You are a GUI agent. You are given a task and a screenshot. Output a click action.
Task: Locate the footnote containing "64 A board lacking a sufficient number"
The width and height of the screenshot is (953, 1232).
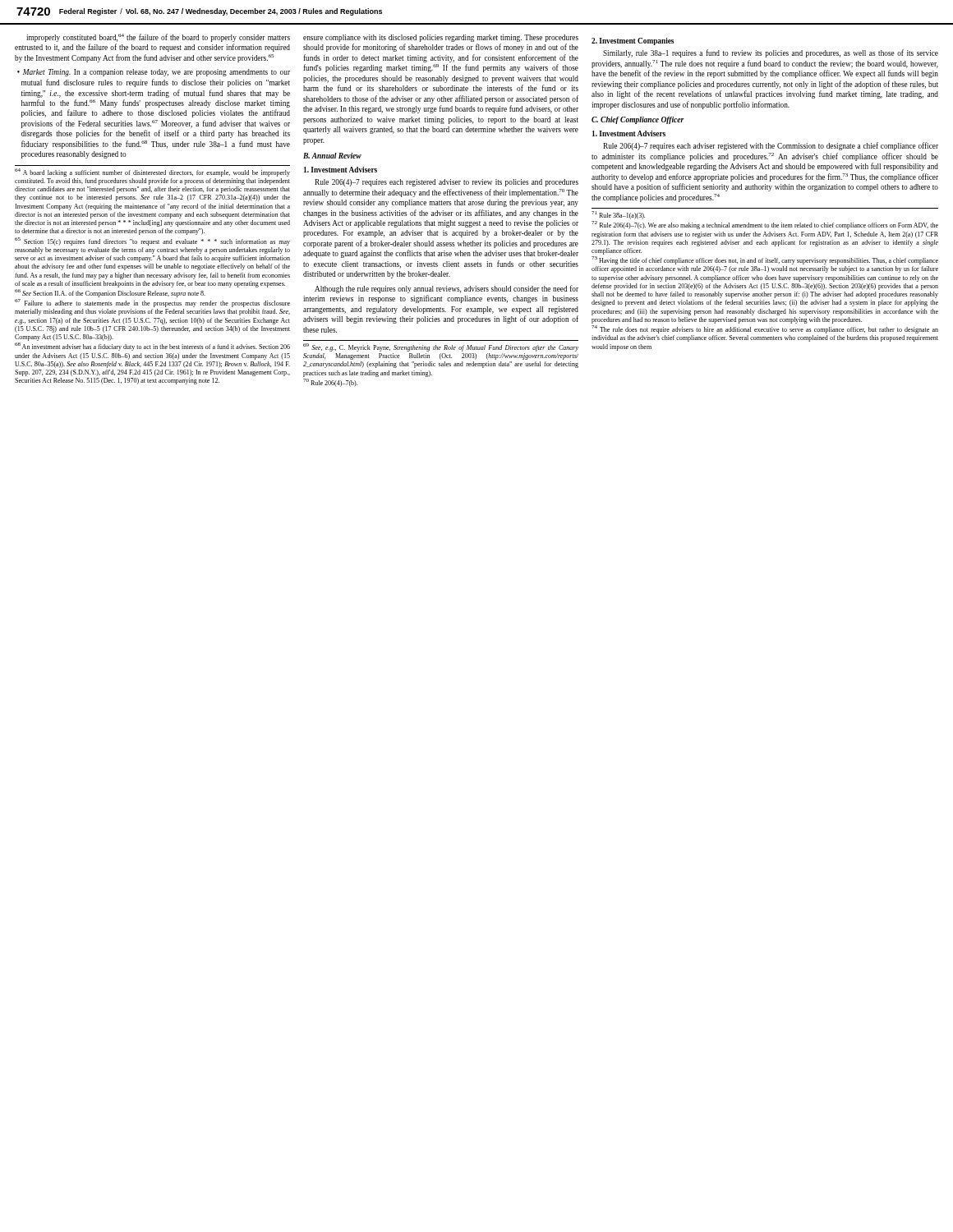point(152,203)
